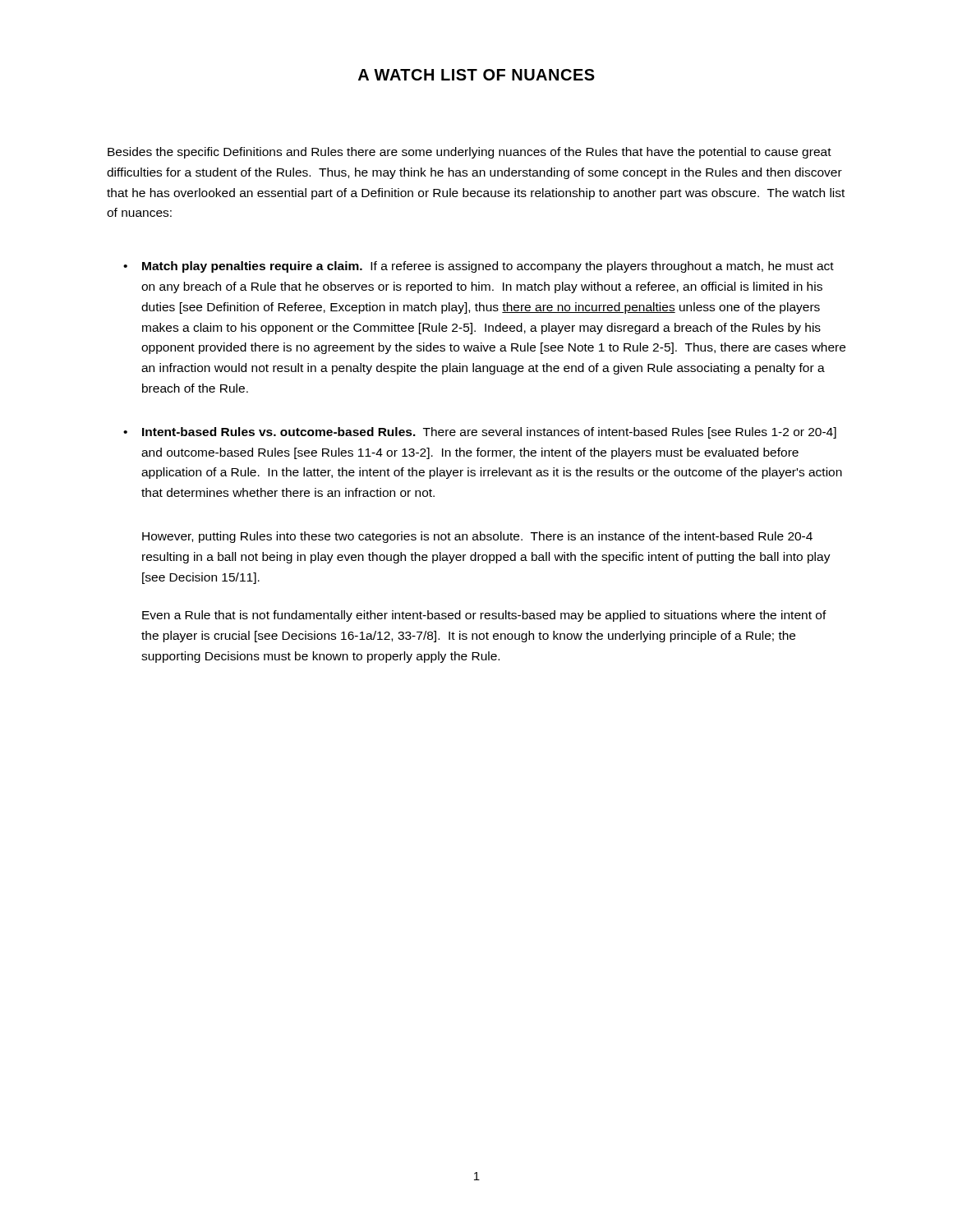Select the block starting "A WATCH LIST OF NUANCES"
Image resolution: width=953 pixels, height=1232 pixels.
pyautogui.click(x=476, y=75)
